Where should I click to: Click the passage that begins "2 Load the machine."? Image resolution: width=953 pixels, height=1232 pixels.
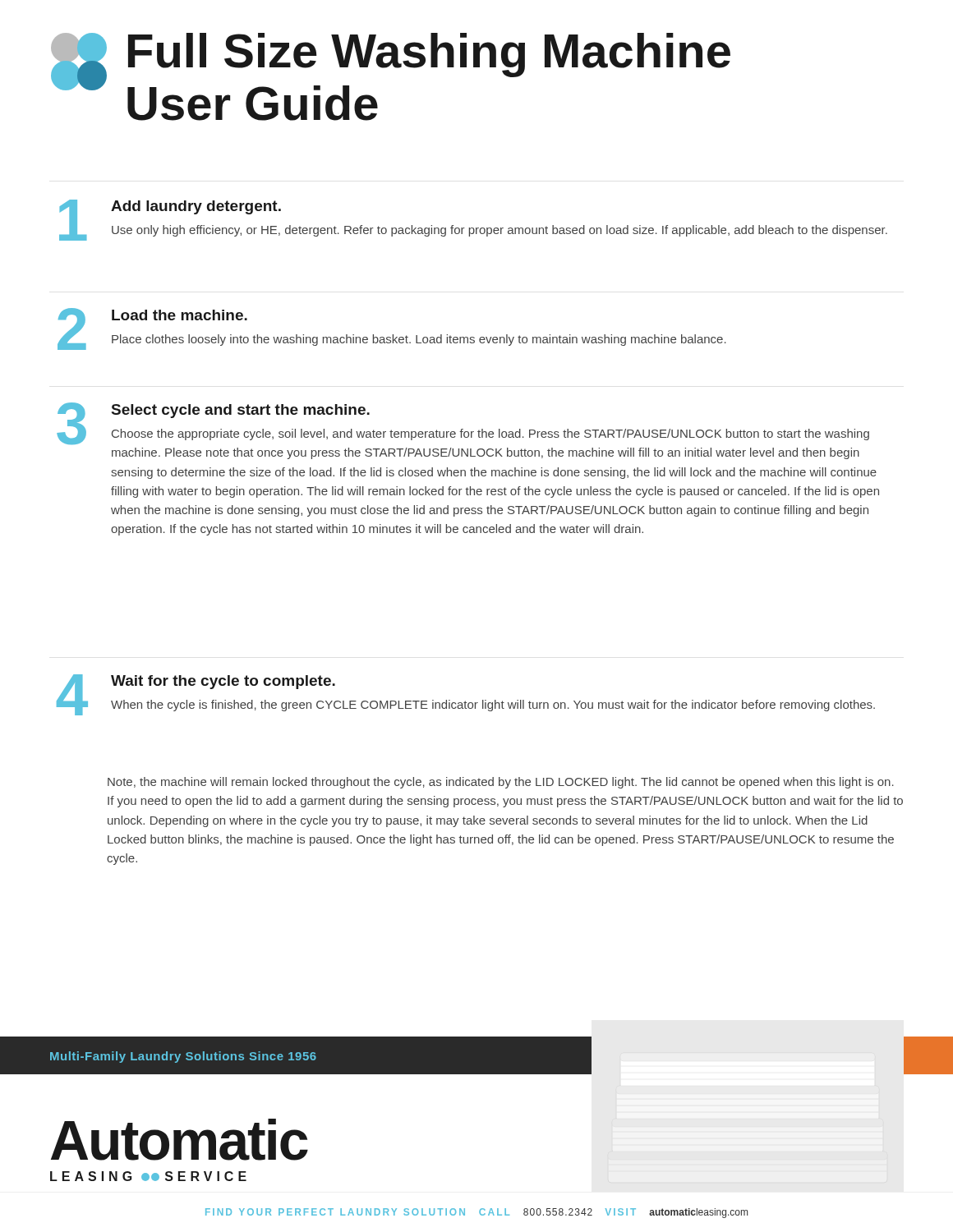click(476, 333)
